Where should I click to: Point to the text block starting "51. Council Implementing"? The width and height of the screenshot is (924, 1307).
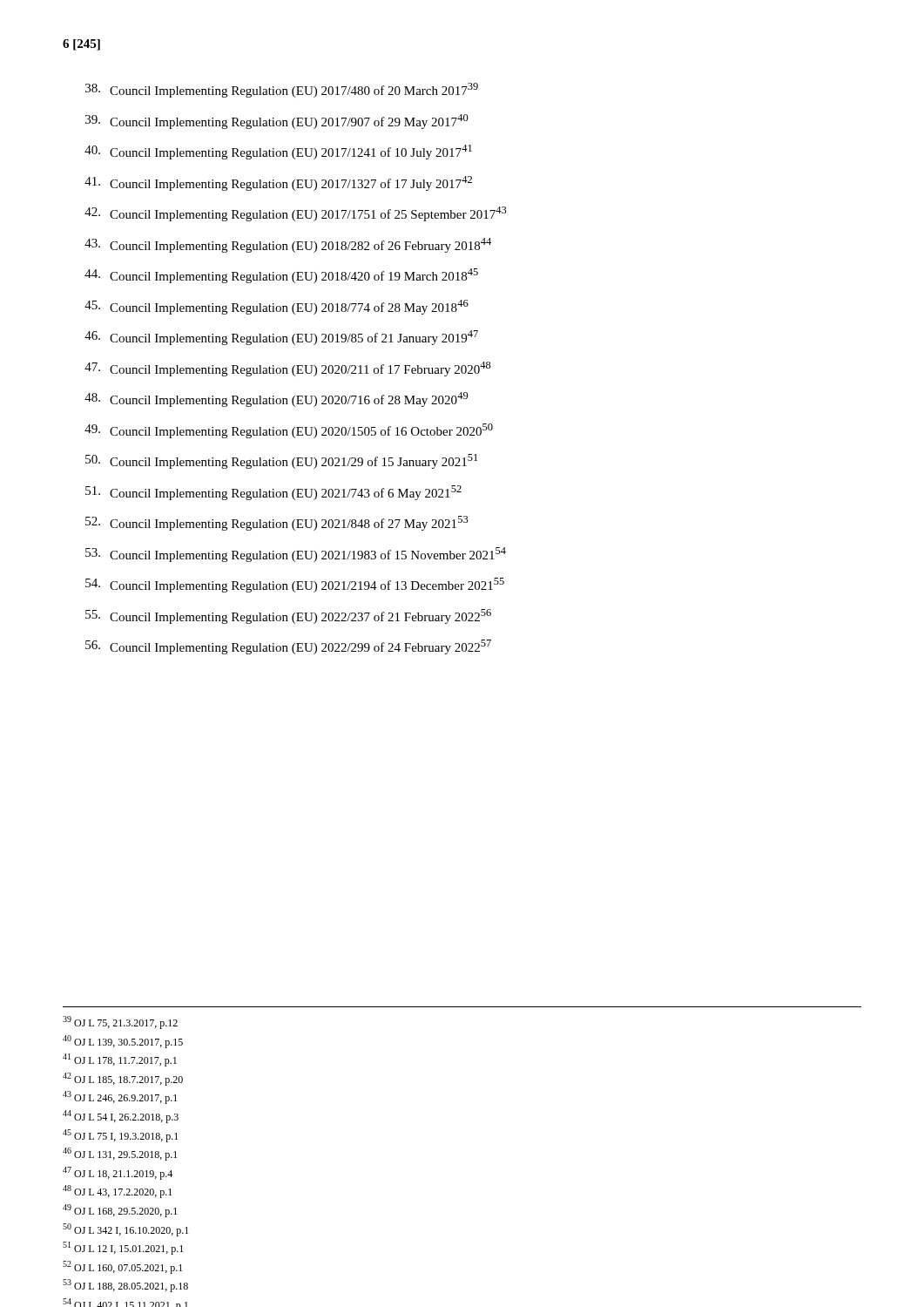[462, 492]
